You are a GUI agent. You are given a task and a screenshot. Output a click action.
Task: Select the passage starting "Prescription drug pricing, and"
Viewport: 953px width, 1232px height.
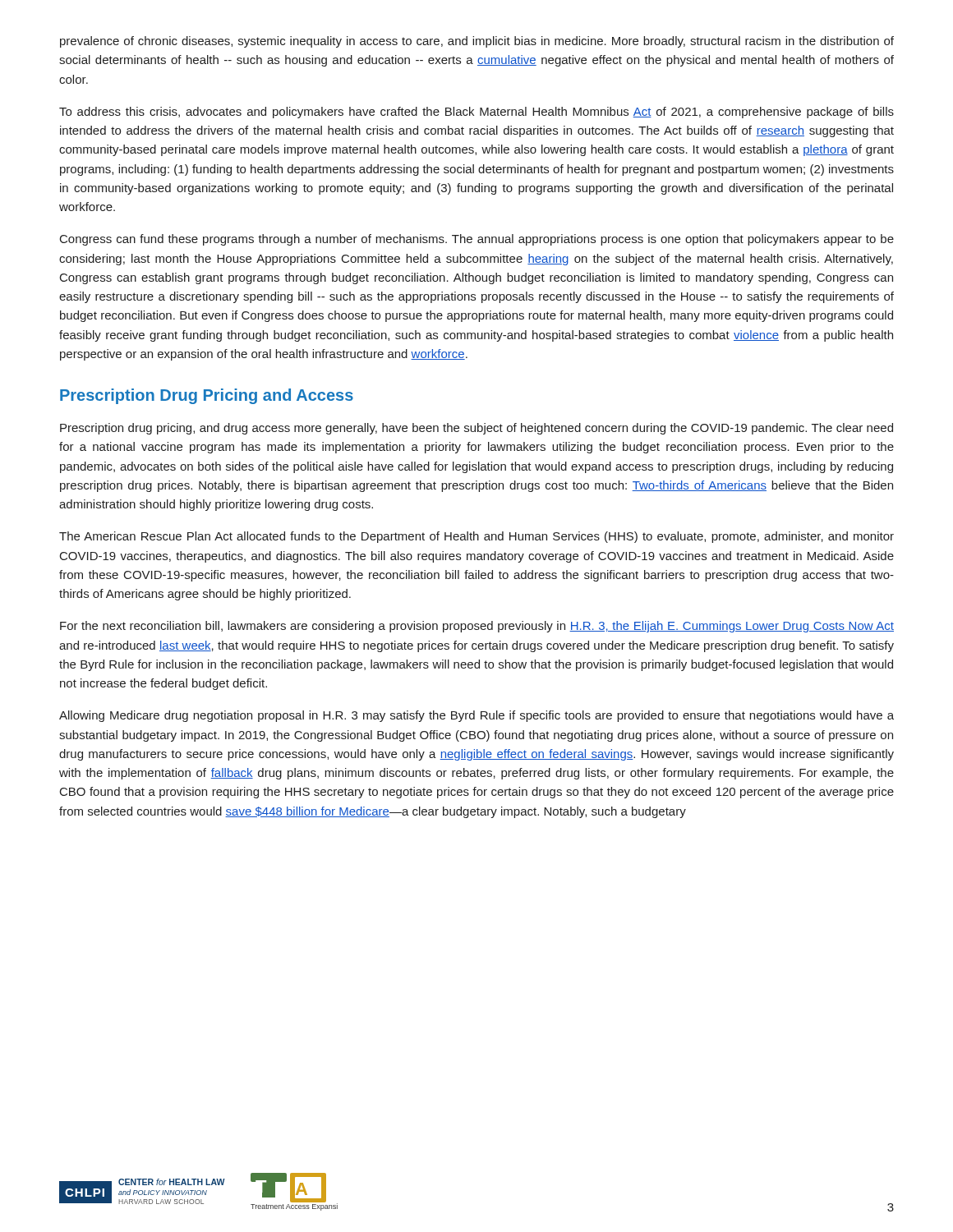(x=476, y=466)
